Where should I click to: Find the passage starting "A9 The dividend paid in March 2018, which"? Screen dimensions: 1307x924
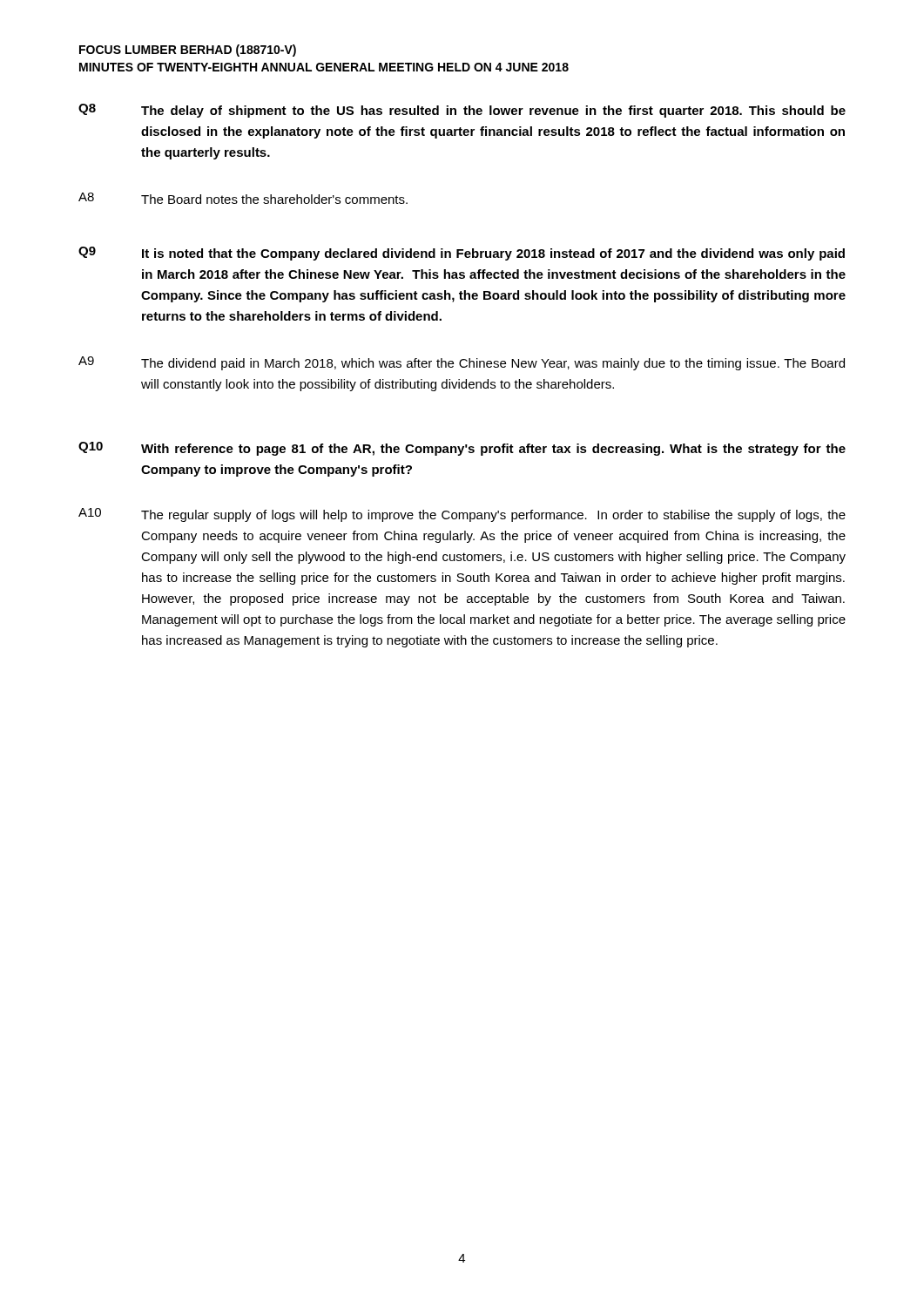(x=462, y=374)
